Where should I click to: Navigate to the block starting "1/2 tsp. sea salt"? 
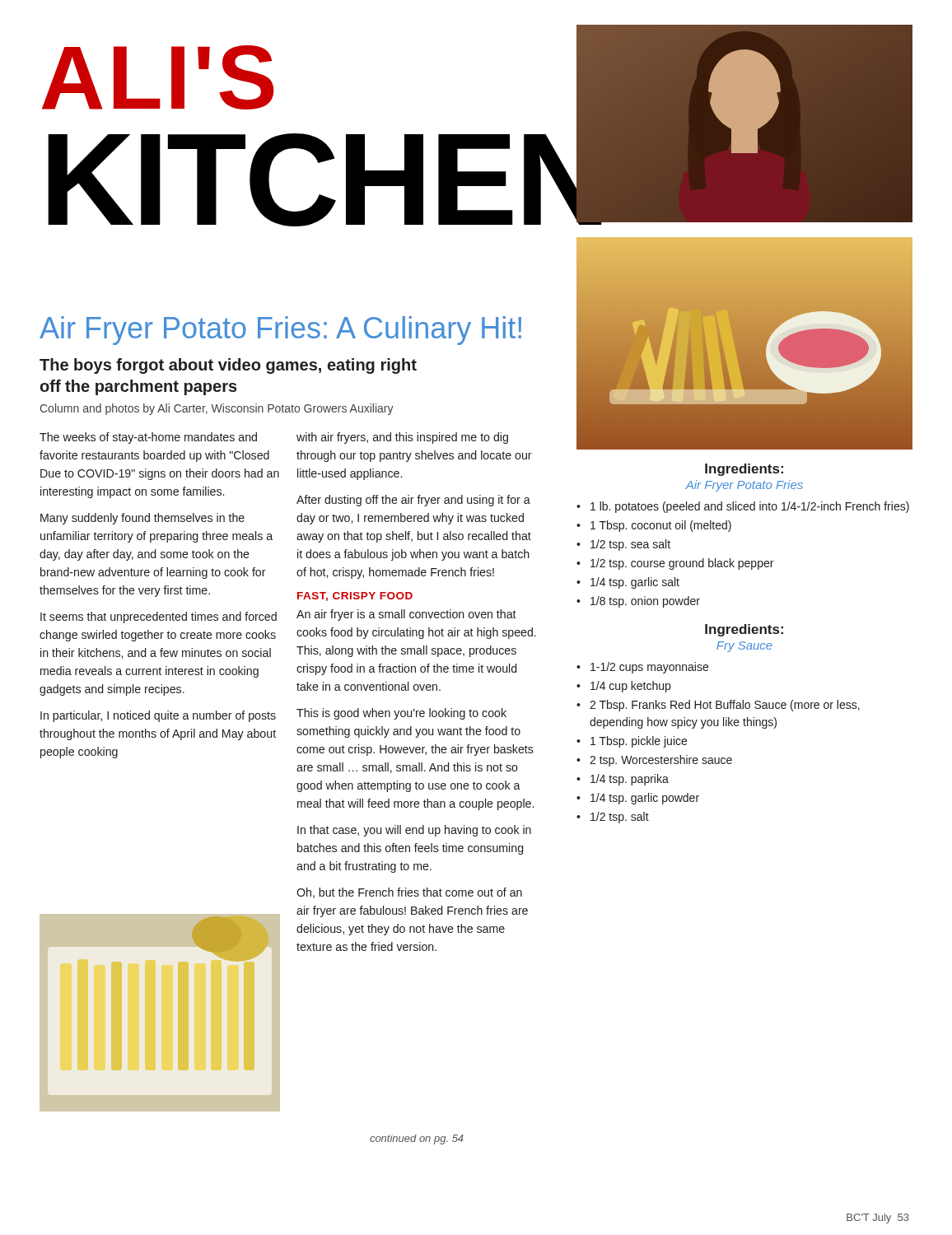tap(630, 544)
